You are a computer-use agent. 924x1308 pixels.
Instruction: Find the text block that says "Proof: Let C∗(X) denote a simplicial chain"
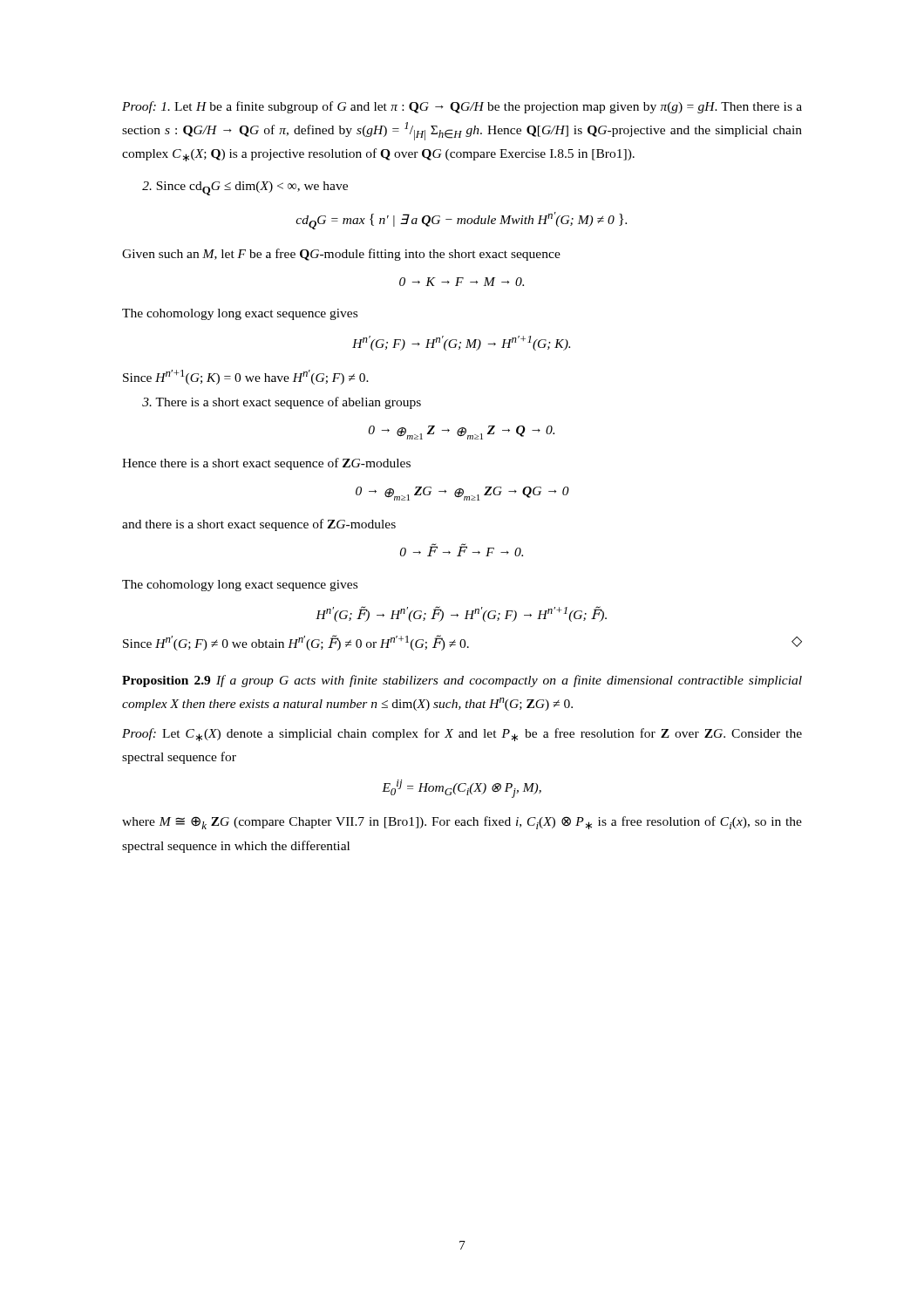[462, 745]
